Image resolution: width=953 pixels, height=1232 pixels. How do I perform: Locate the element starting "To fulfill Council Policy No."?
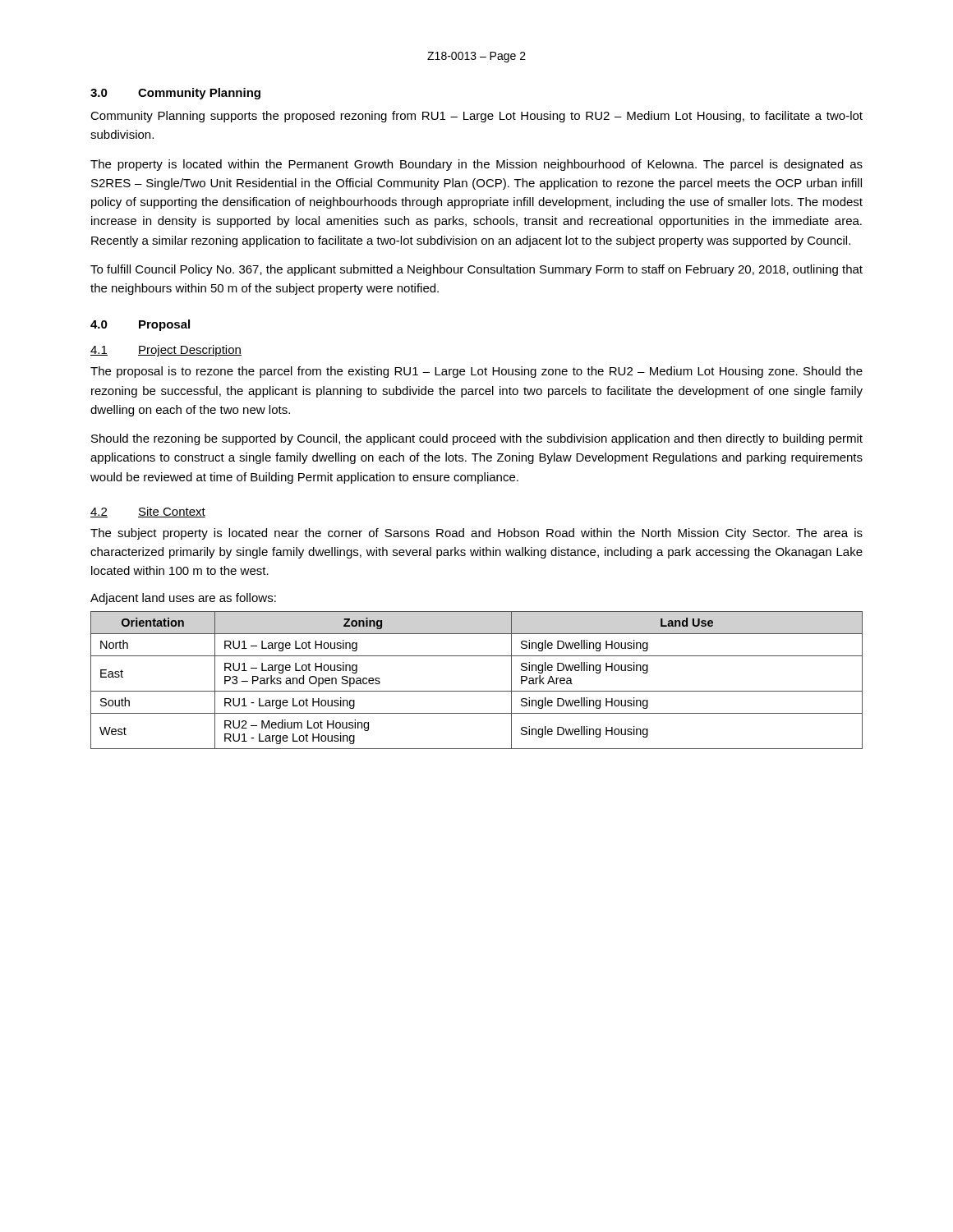click(476, 278)
